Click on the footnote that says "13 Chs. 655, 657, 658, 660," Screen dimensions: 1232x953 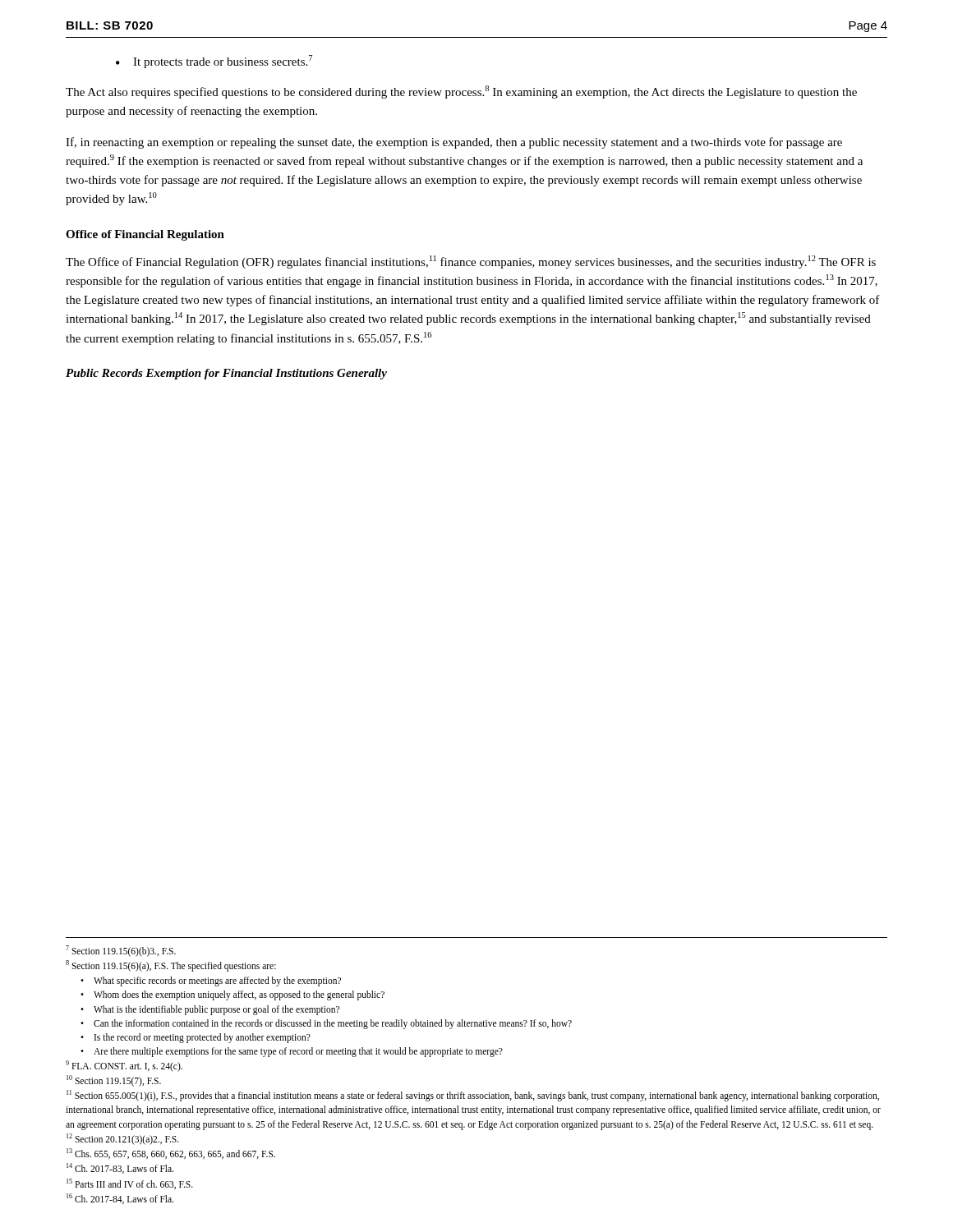coord(171,1154)
